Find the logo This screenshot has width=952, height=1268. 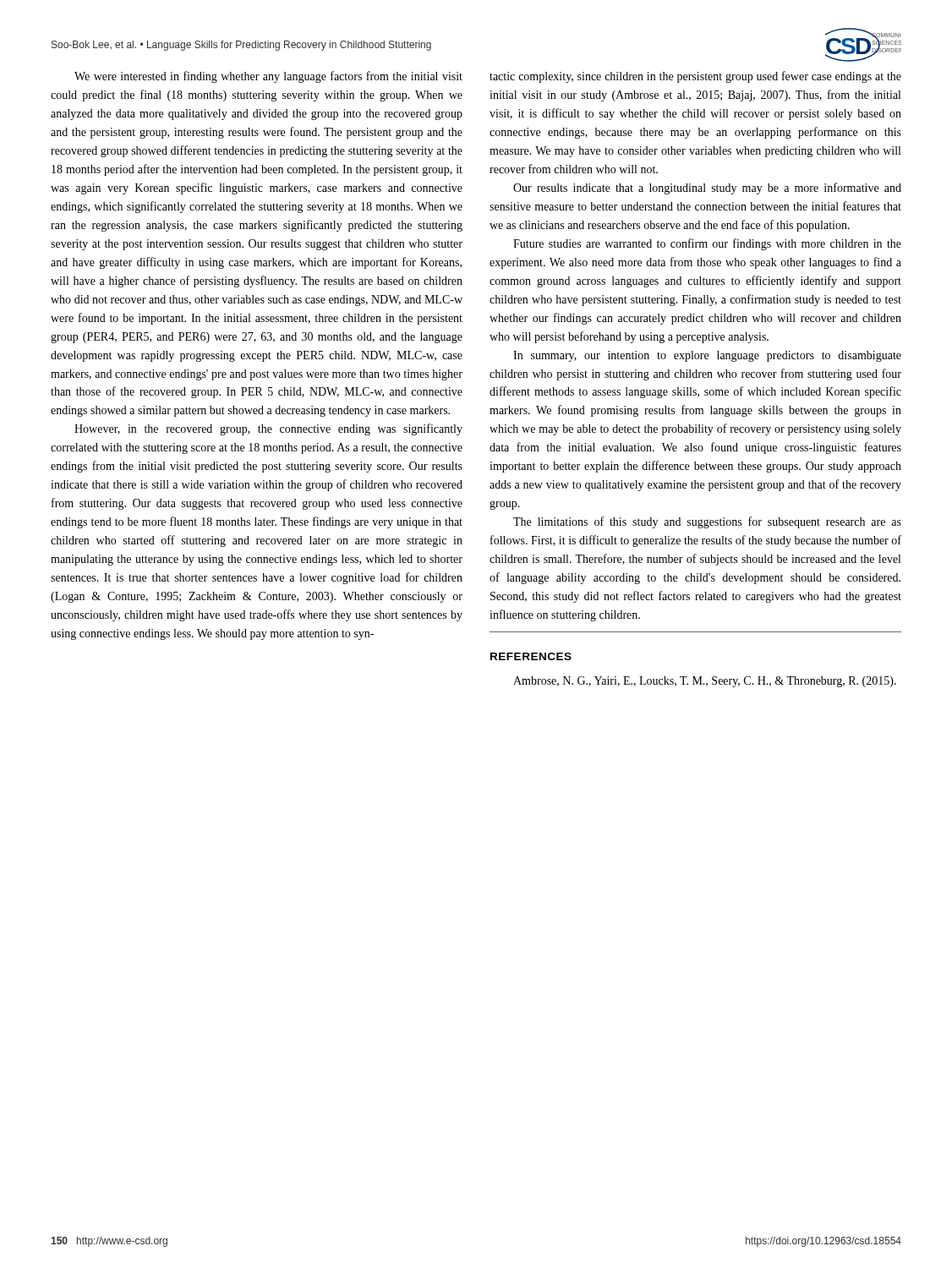coord(863,45)
